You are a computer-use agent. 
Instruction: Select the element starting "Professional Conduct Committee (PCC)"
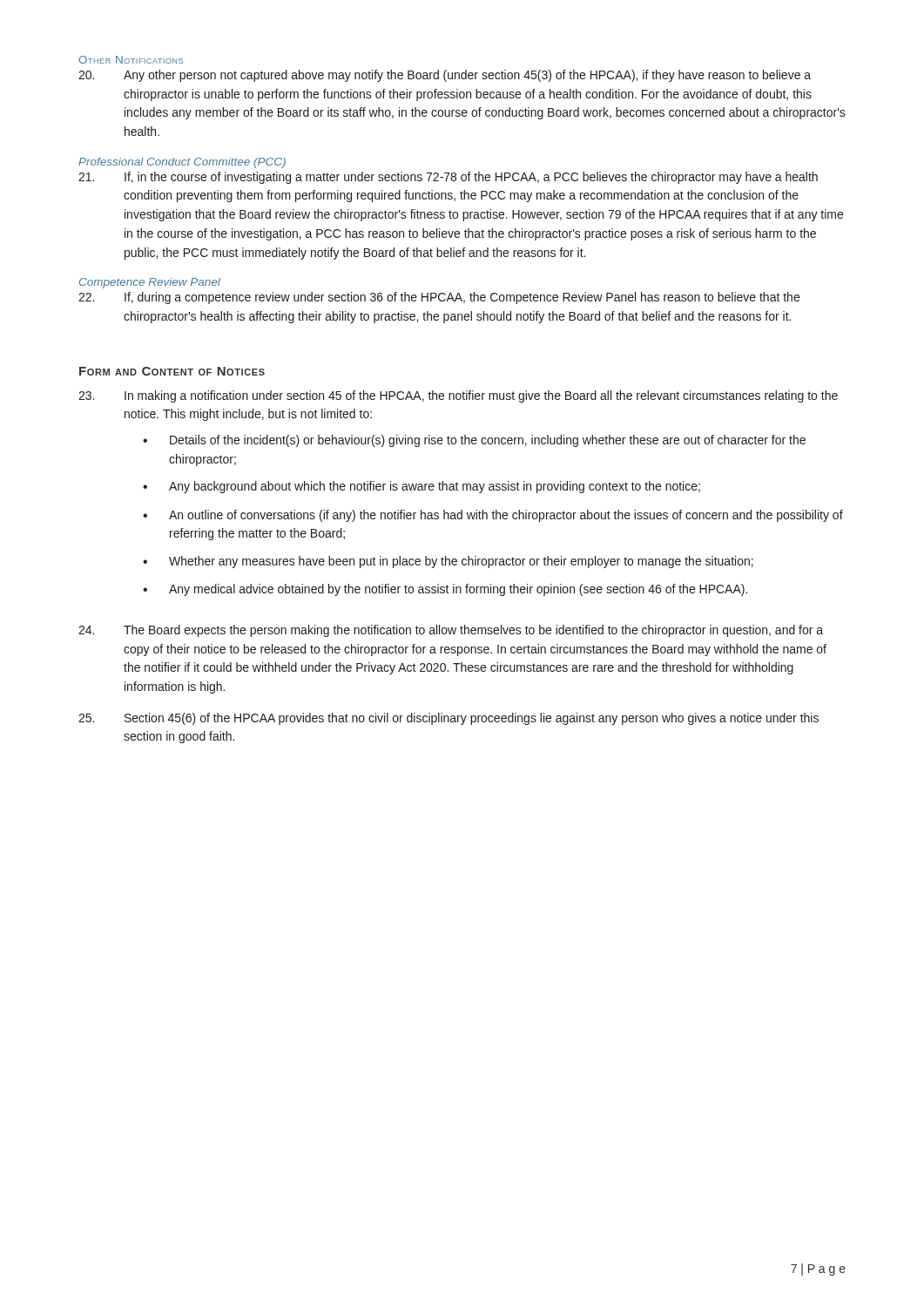click(182, 161)
